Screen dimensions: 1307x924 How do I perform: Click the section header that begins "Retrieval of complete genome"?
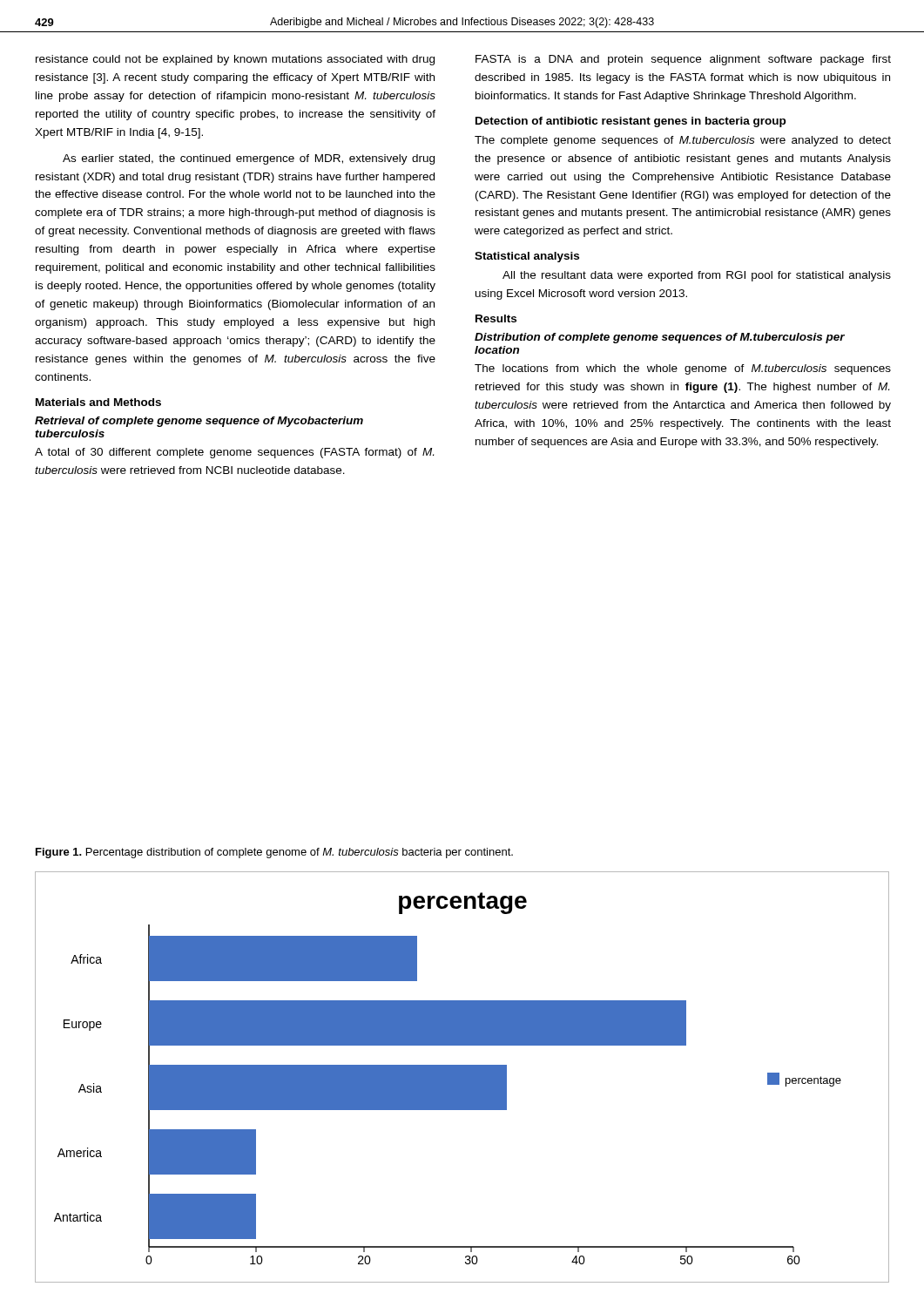point(199,427)
